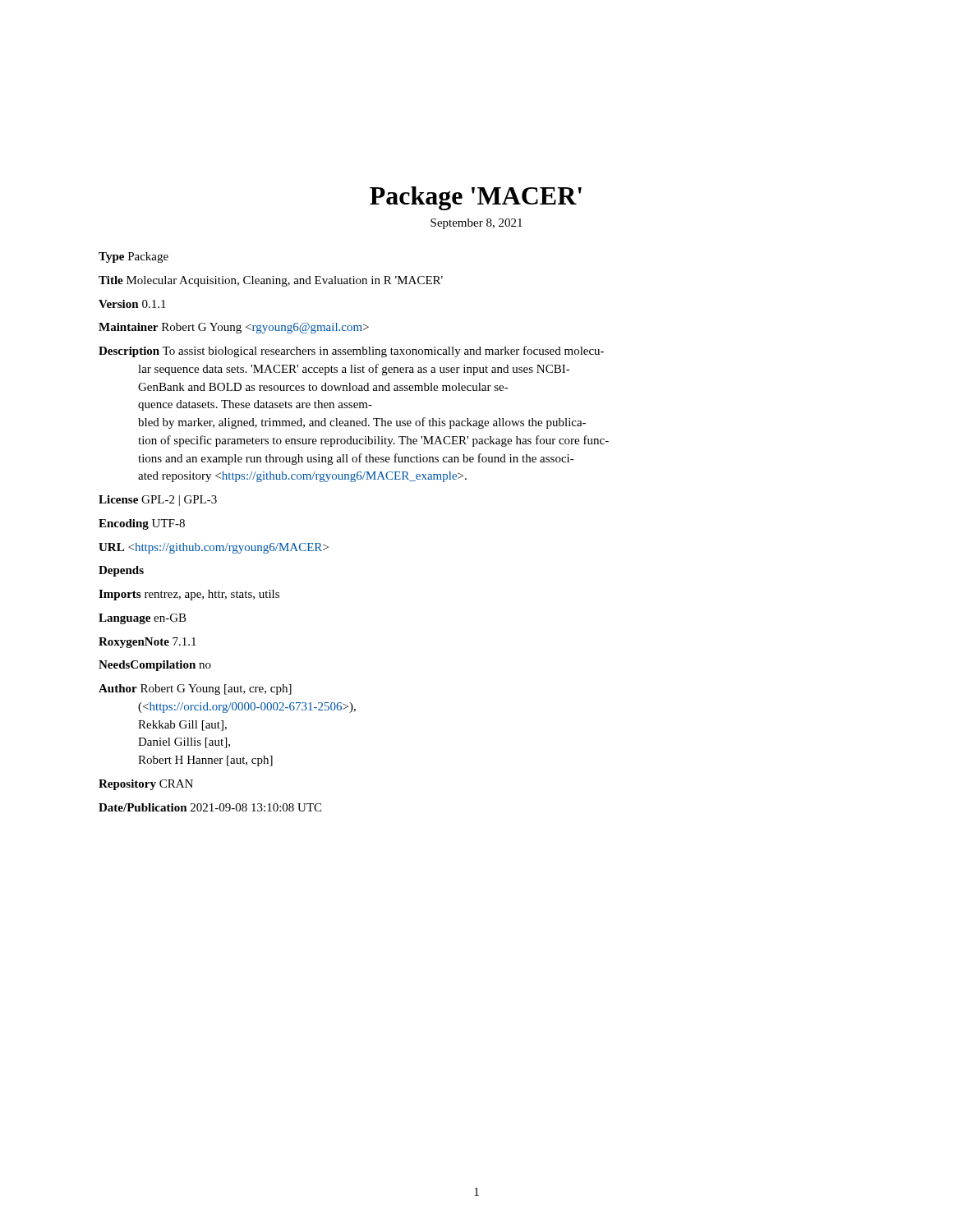Image resolution: width=953 pixels, height=1232 pixels.
Task: Navigate to the text starting "Description To assist biological researchers in"
Action: pos(354,413)
